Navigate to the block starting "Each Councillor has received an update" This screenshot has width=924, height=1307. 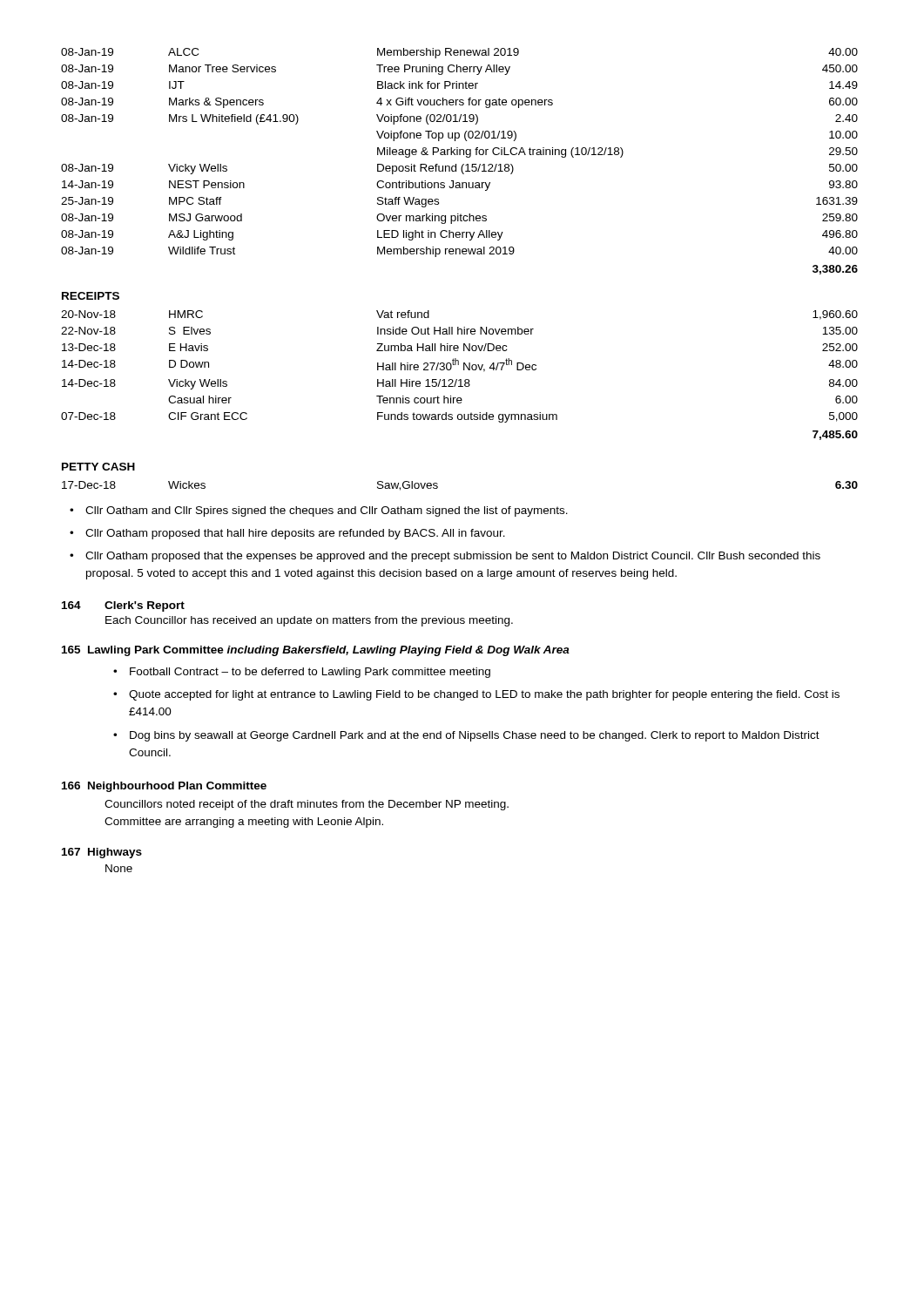(x=309, y=620)
